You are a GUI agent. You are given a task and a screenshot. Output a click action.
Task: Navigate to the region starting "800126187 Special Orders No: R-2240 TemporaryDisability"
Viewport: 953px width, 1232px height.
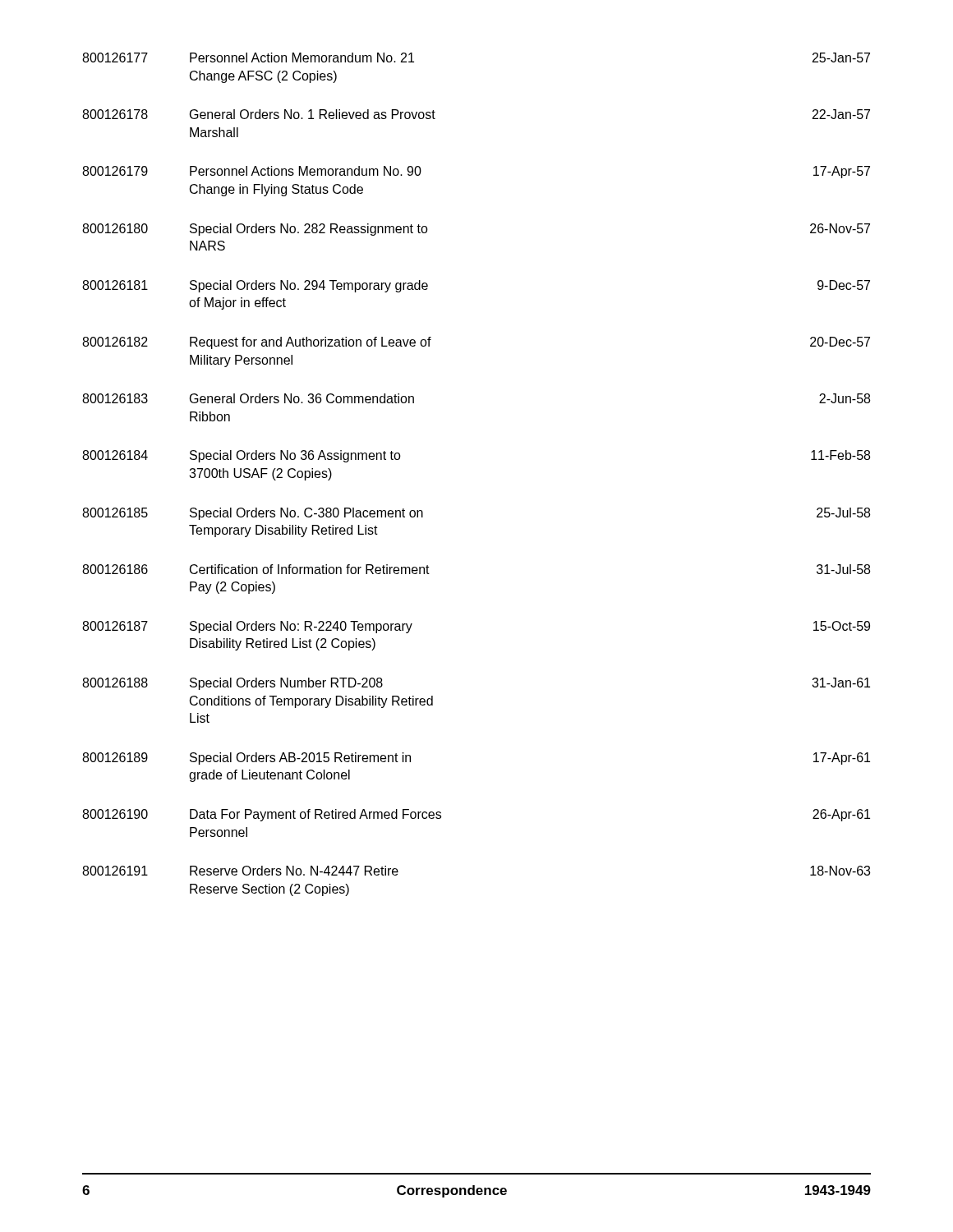[x=115, y=627]
